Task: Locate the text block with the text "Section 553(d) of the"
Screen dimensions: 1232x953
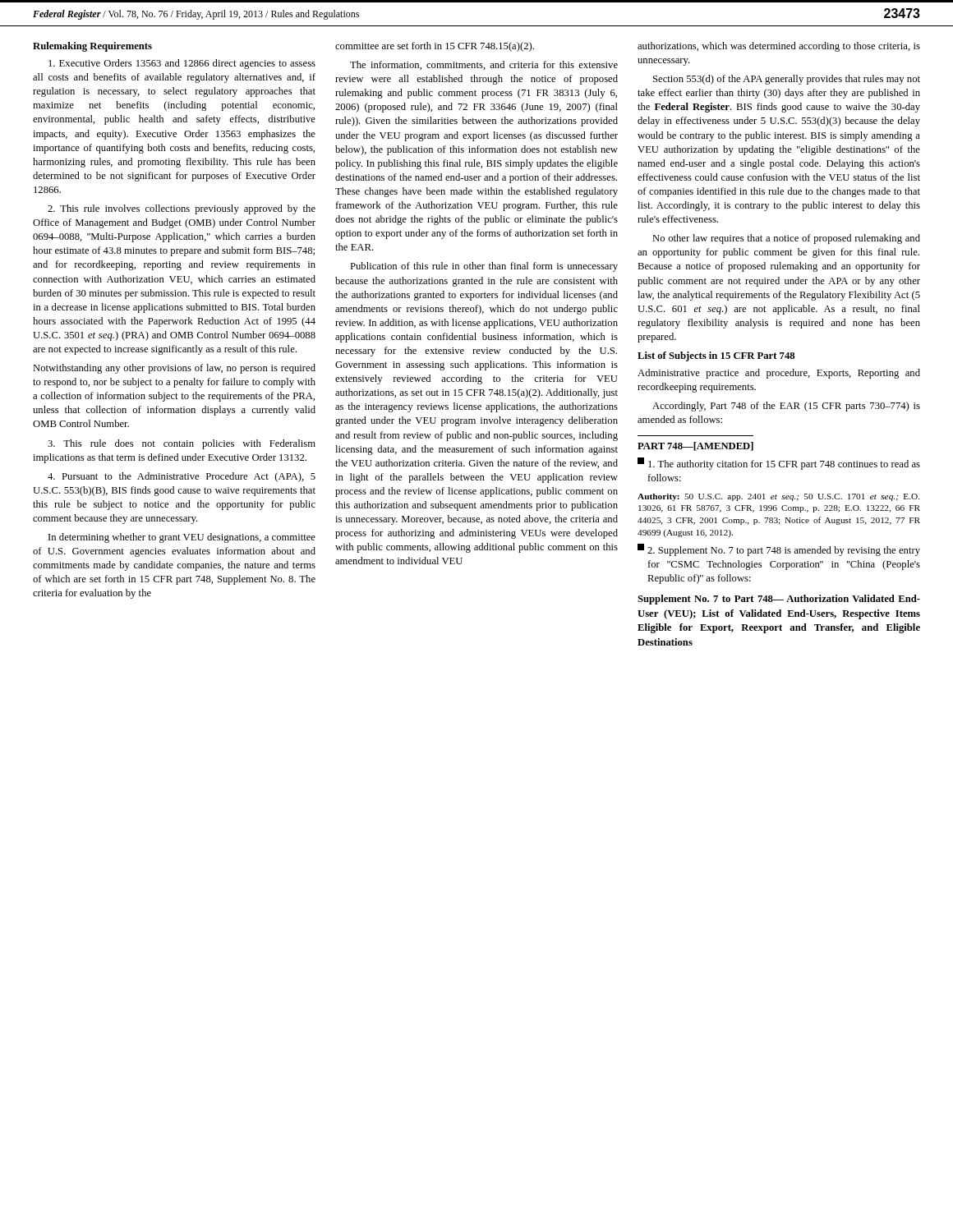Action: click(x=779, y=150)
